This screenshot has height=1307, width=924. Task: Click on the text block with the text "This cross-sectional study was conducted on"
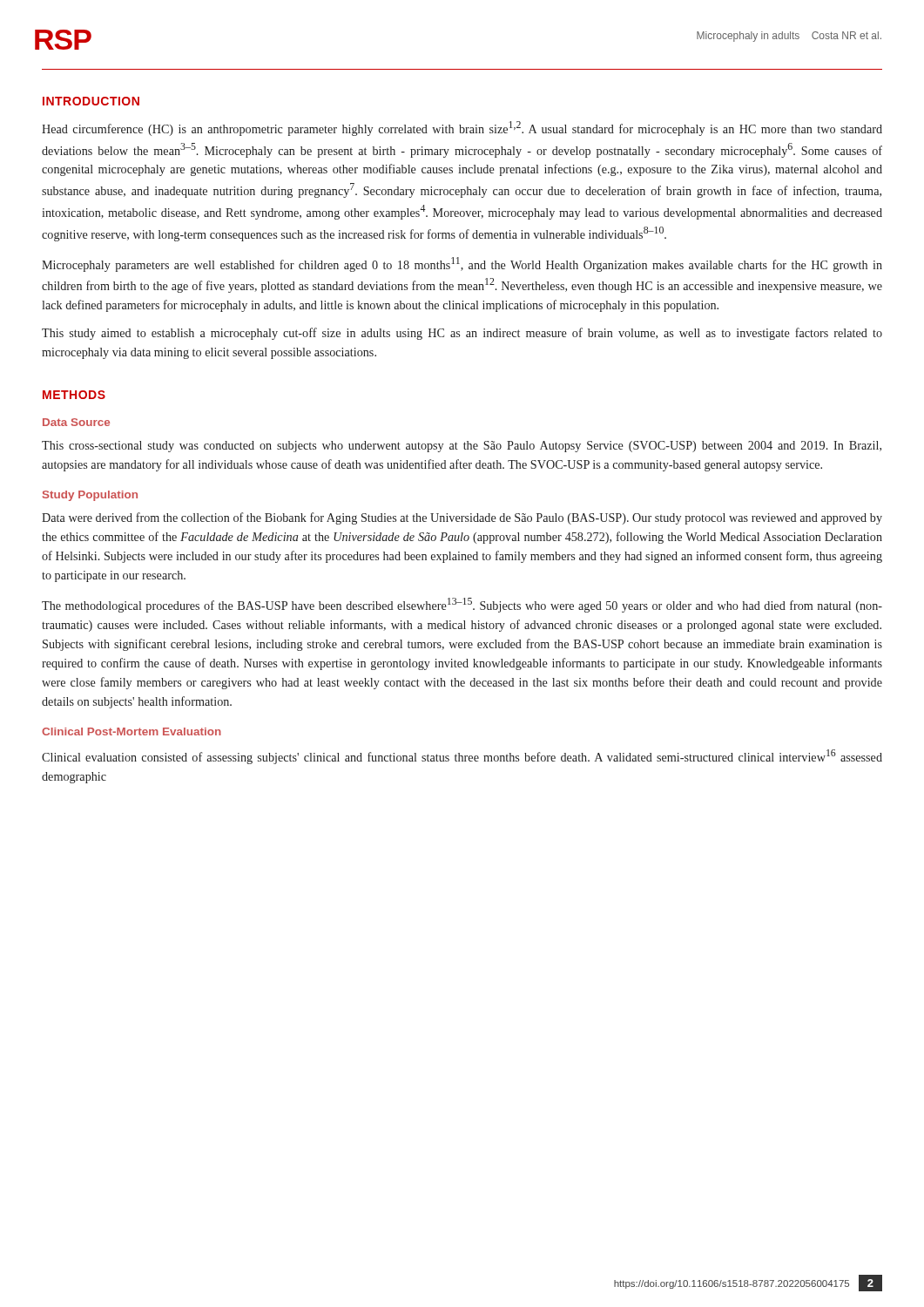click(x=462, y=455)
